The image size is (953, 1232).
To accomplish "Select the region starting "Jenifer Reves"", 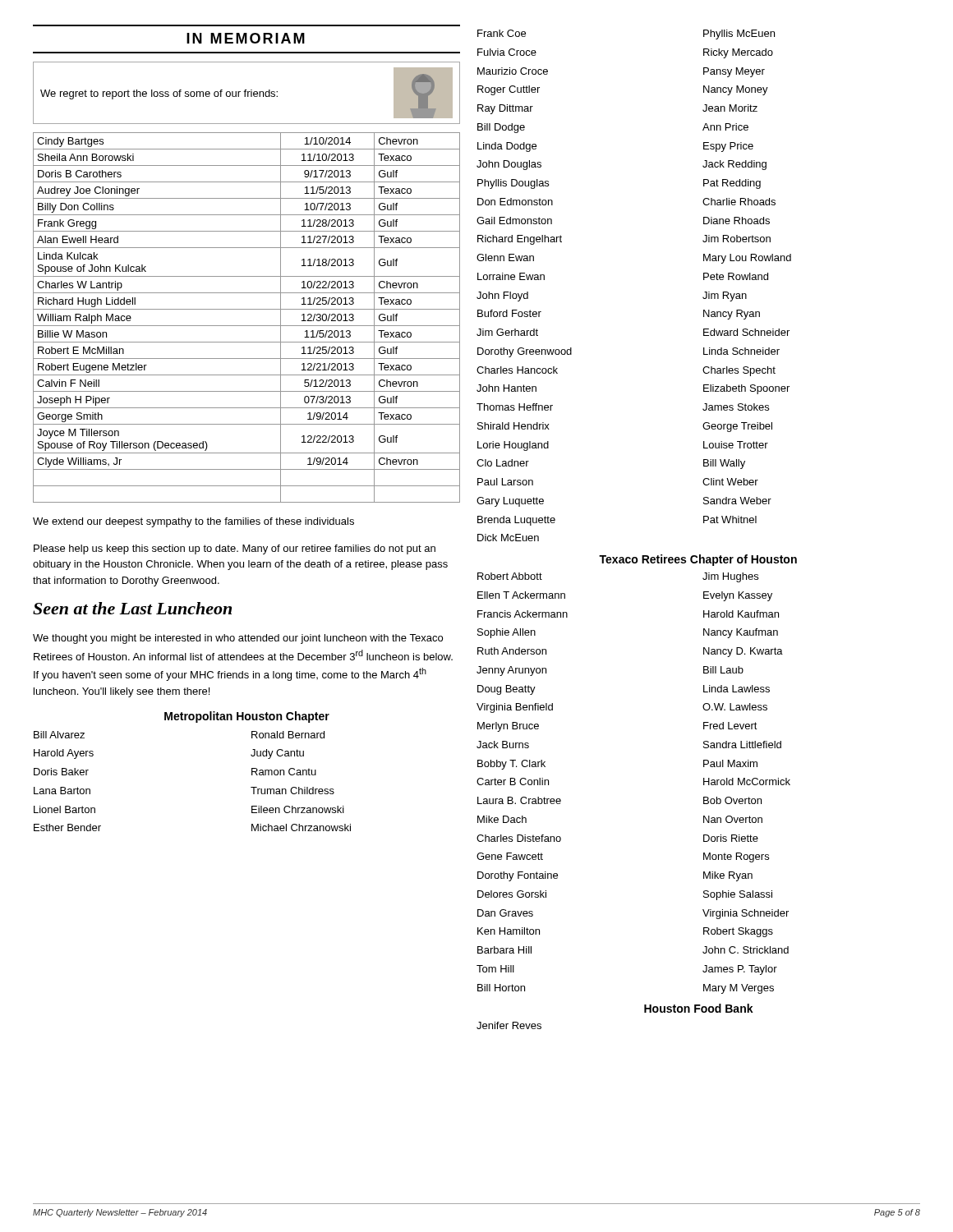I will click(509, 1025).
